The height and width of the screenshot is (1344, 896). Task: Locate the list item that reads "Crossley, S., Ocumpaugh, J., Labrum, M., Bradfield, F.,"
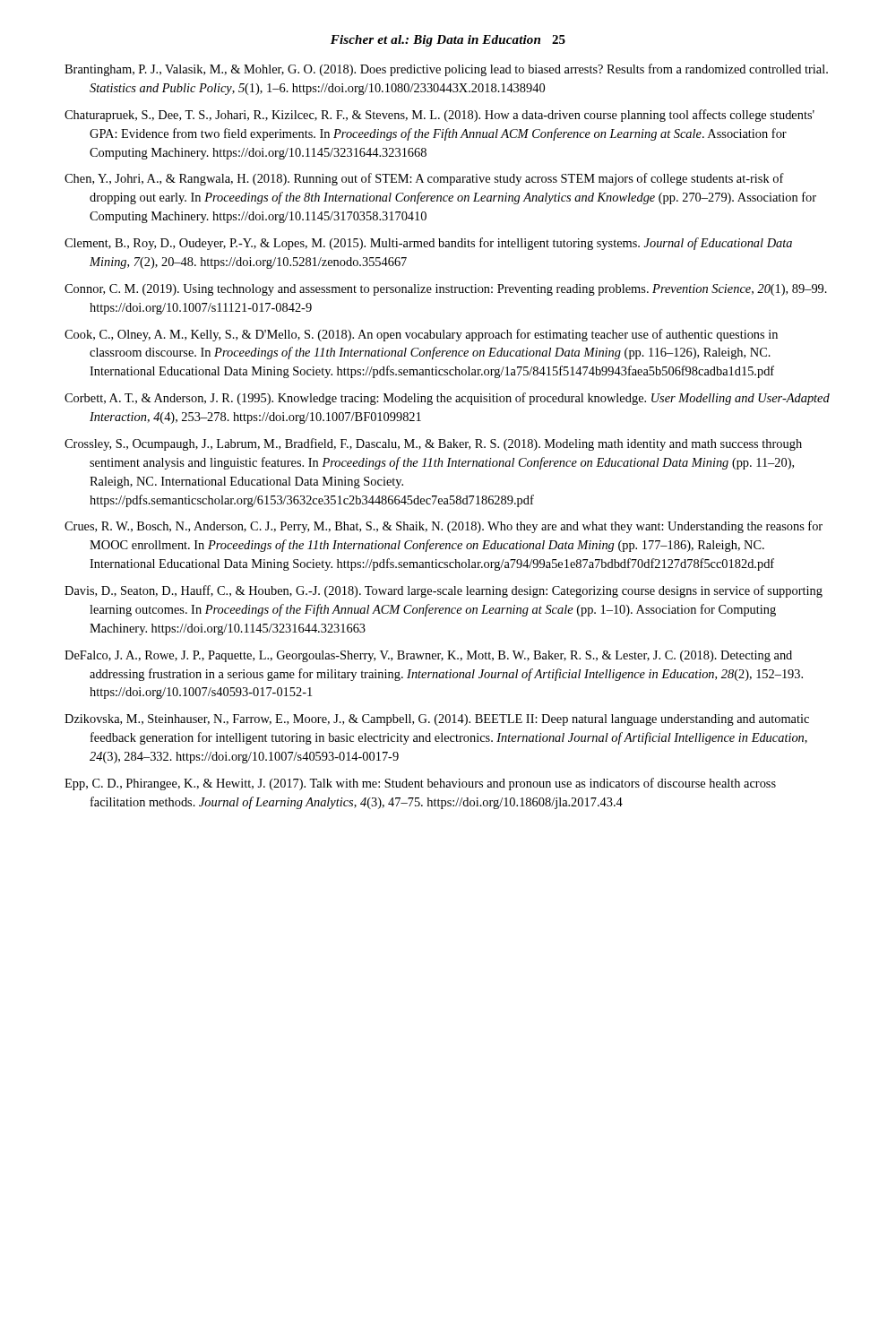coord(433,471)
